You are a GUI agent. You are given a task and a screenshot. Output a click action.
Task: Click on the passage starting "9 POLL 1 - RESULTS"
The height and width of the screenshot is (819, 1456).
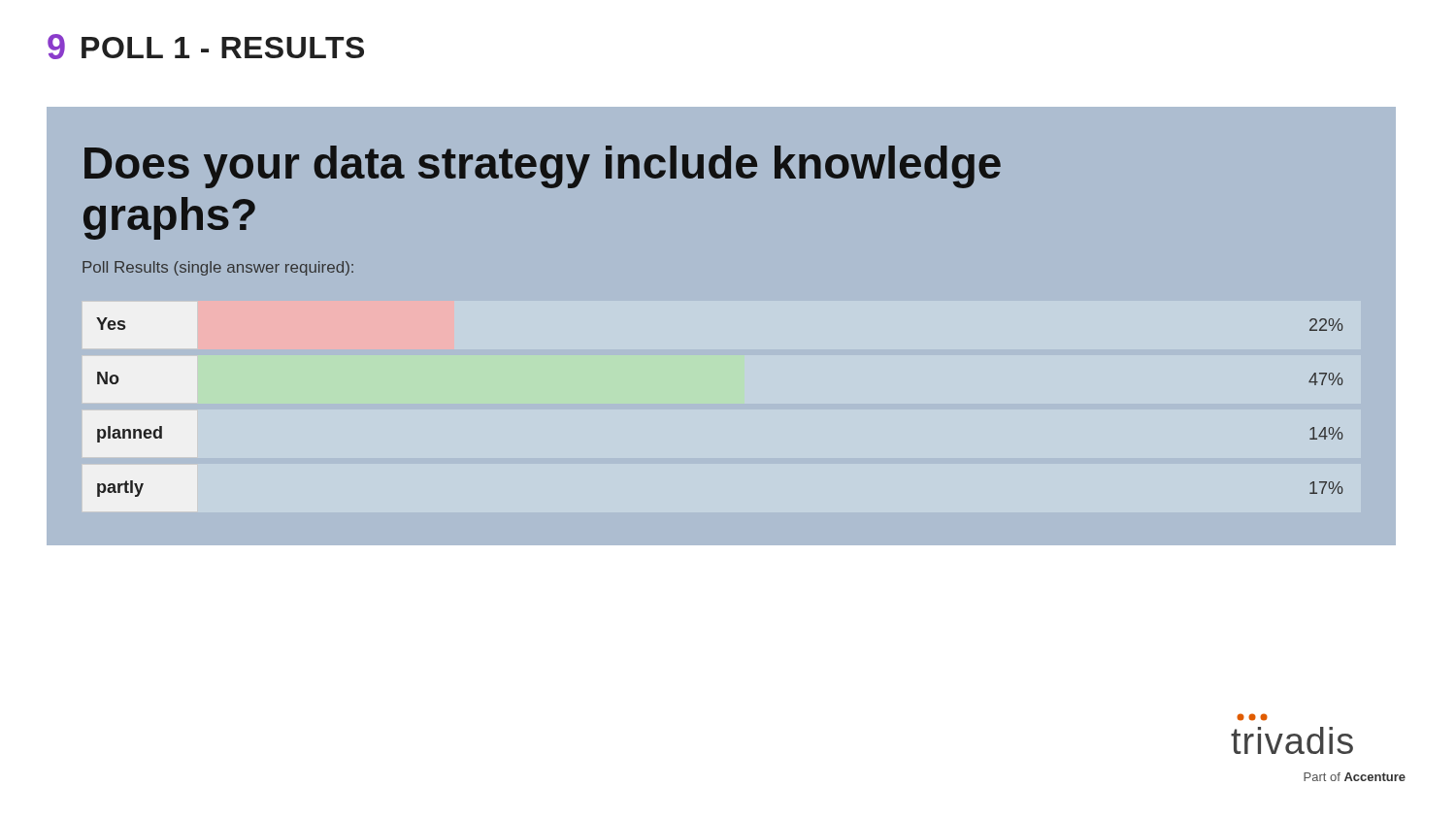click(206, 48)
